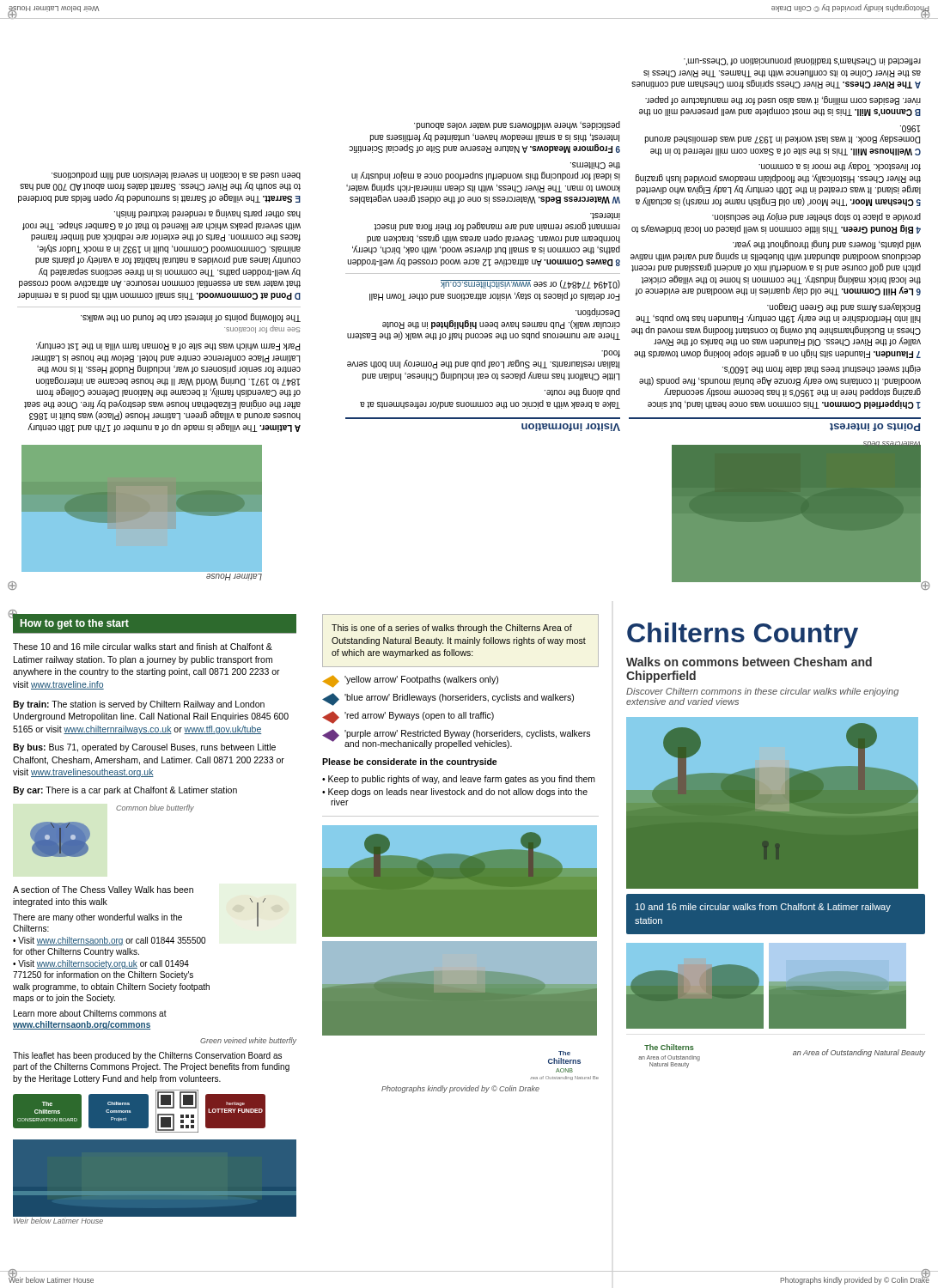Image resolution: width=938 pixels, height=1288 pixels.
Task: Point to the block beginning "10 and 16 mile circular"
Action: (763, 914)
